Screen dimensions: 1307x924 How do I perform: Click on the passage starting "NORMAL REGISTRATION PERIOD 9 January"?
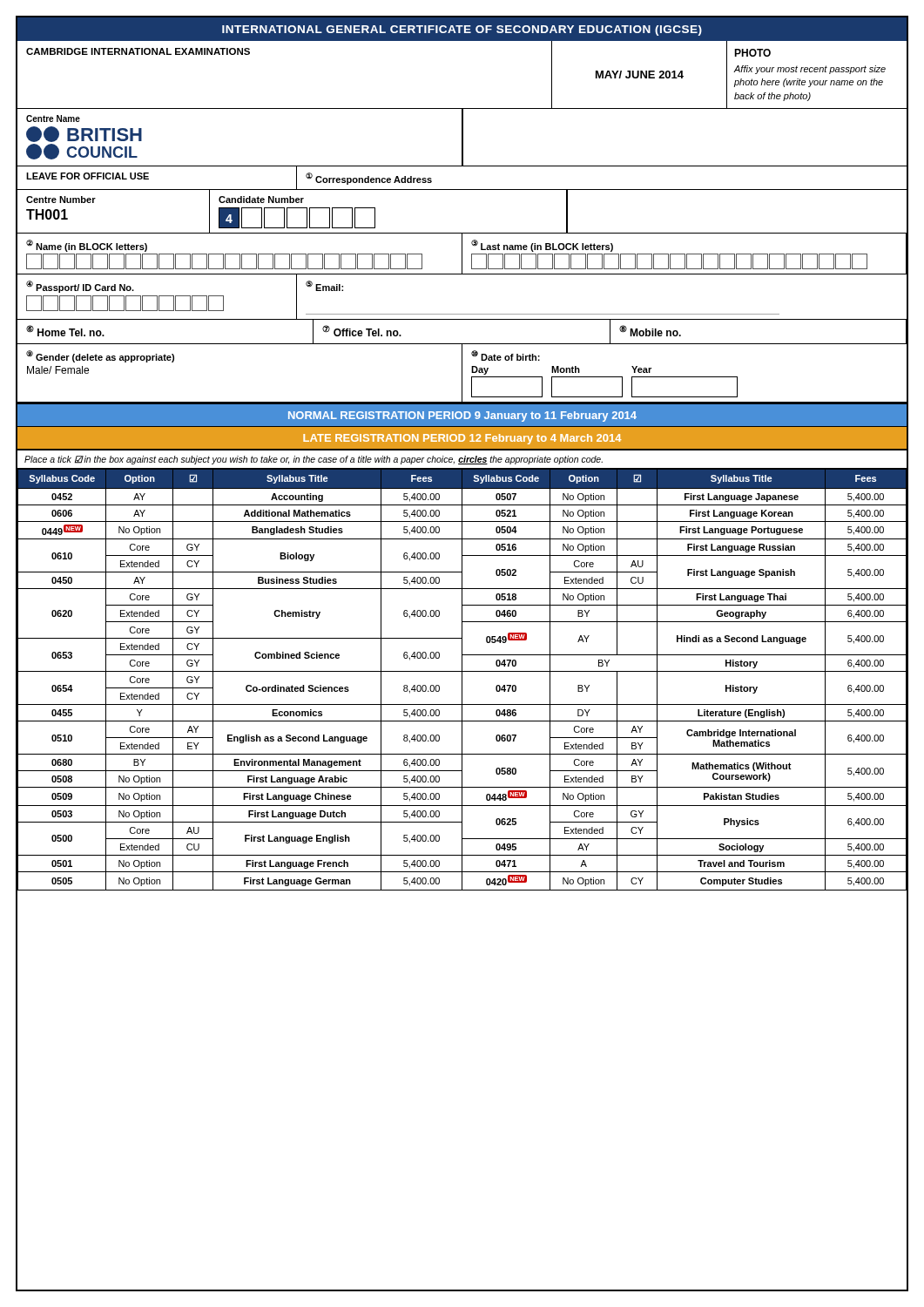pos(462,415)
